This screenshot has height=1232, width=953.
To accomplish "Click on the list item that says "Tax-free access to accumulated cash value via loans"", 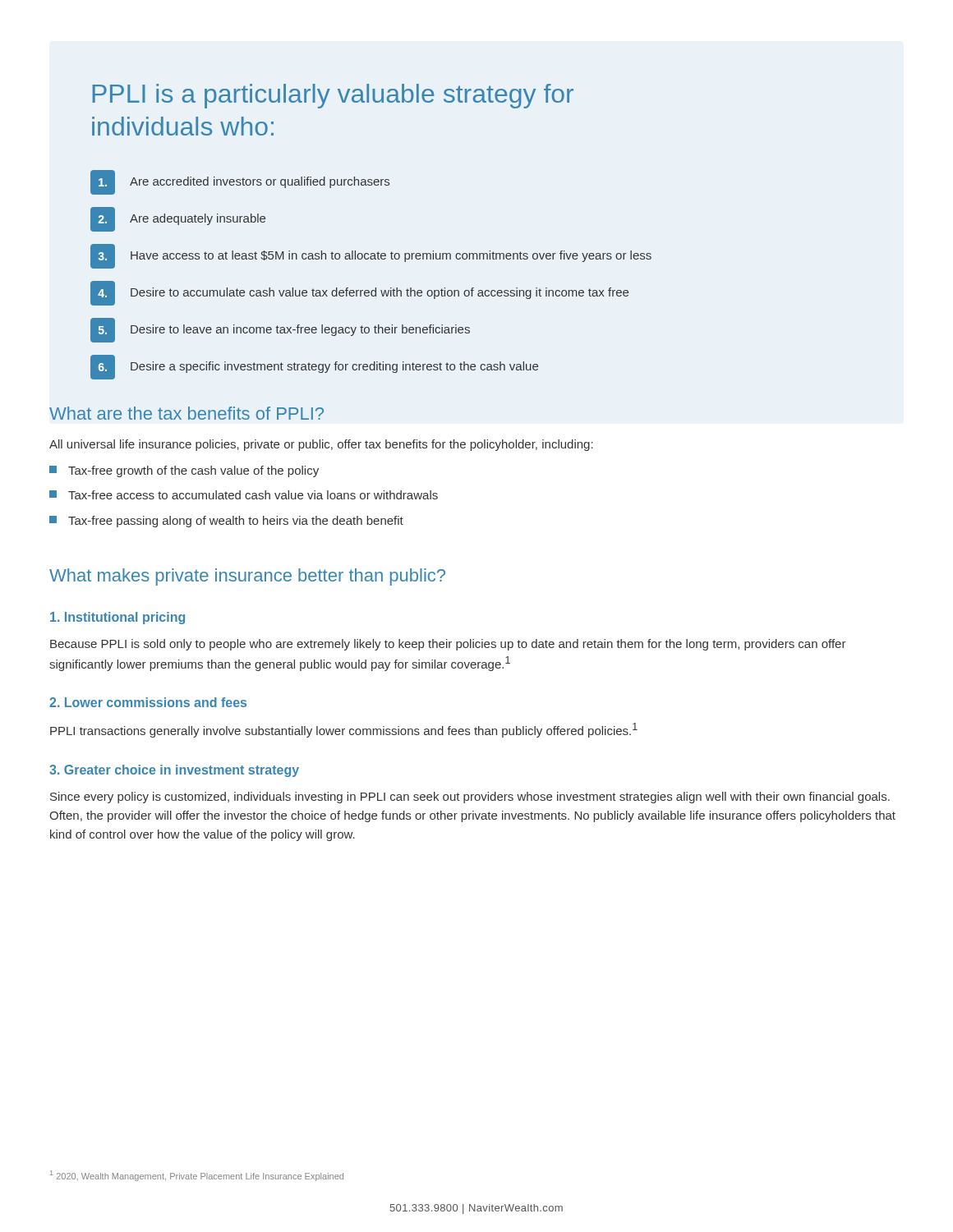I will pos(244,496).
